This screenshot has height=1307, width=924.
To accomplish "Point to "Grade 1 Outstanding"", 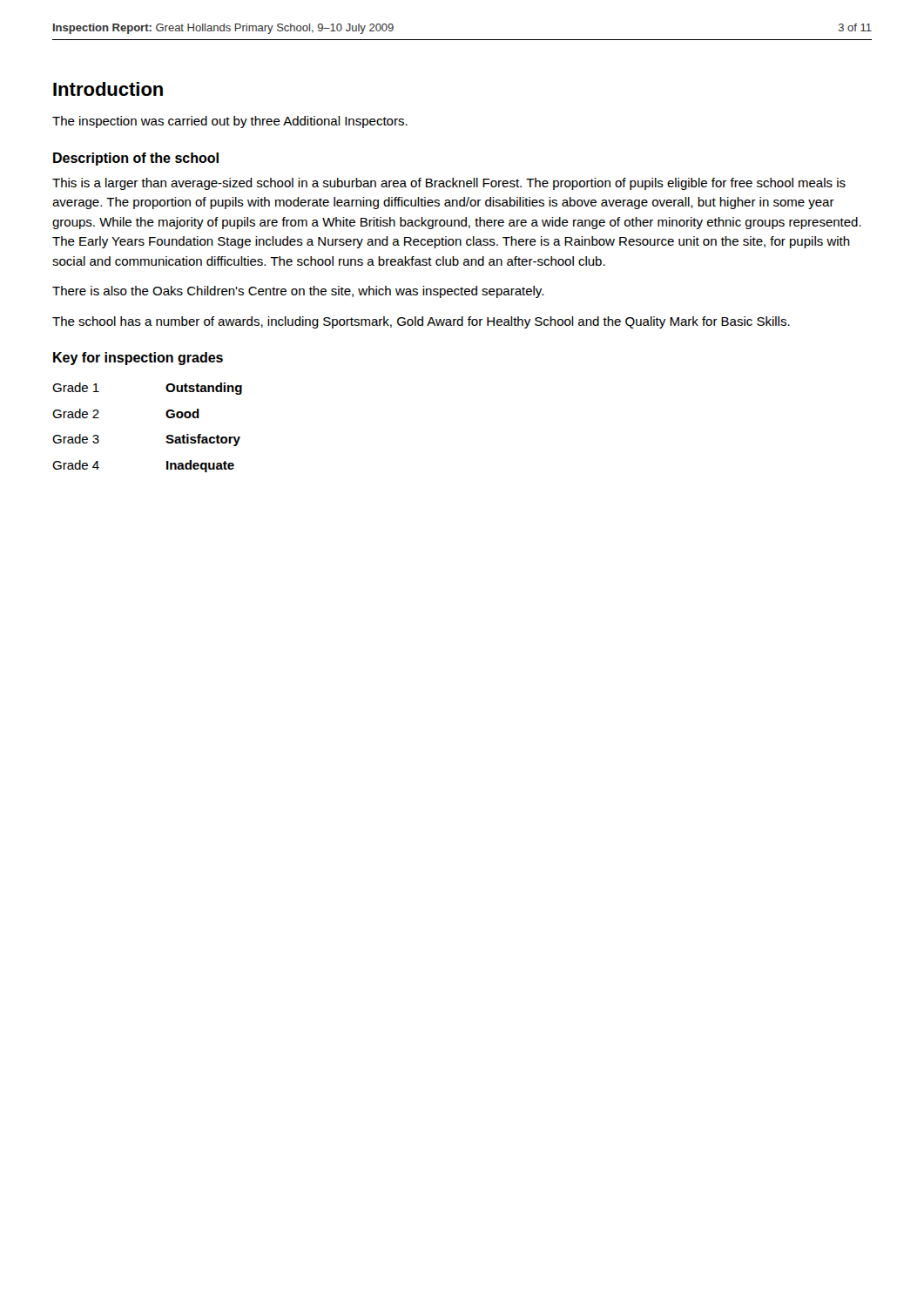I will (165, 388).
